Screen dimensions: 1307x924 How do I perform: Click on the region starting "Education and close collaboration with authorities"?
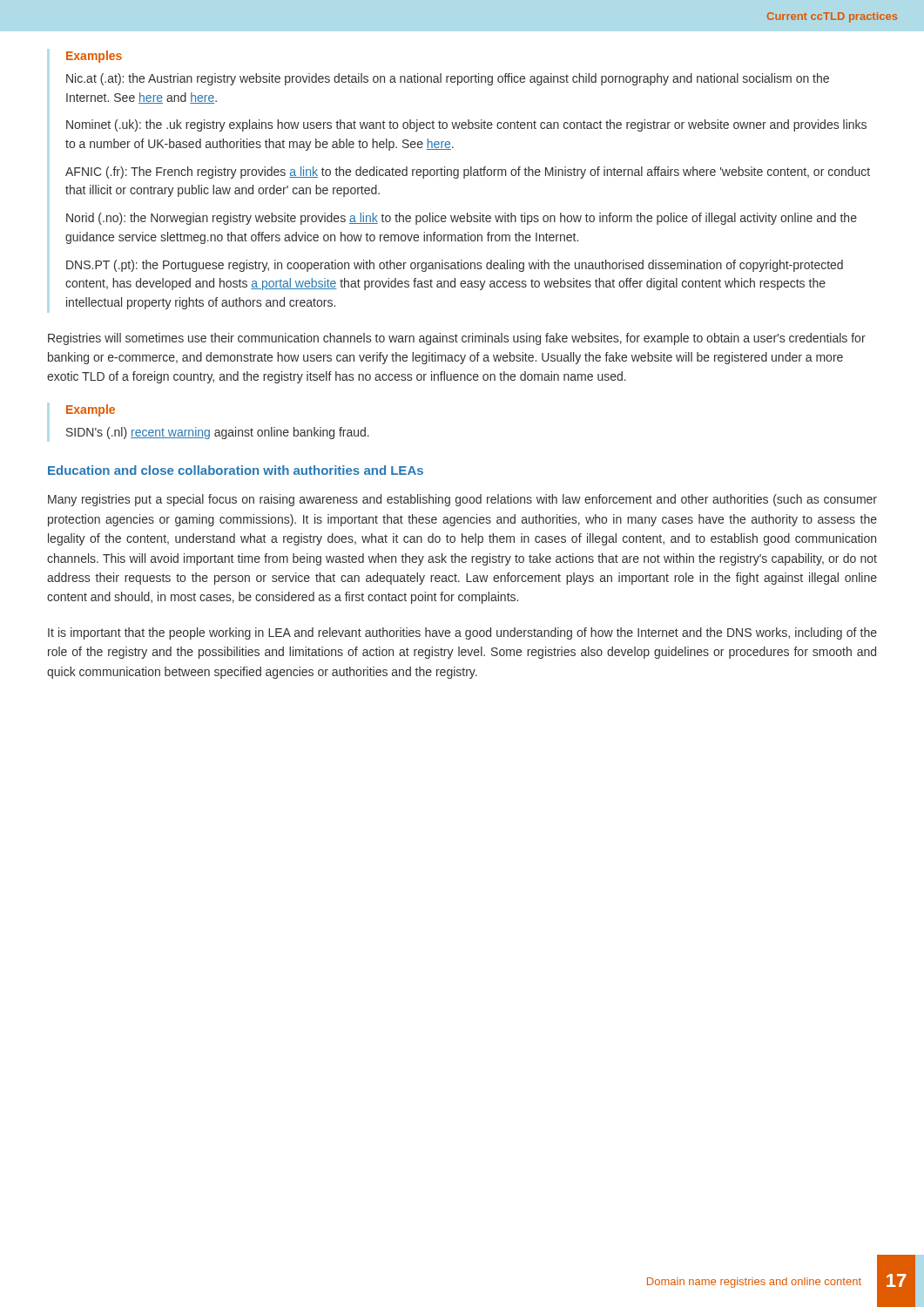pyautogui.click(x=235, y=470)
